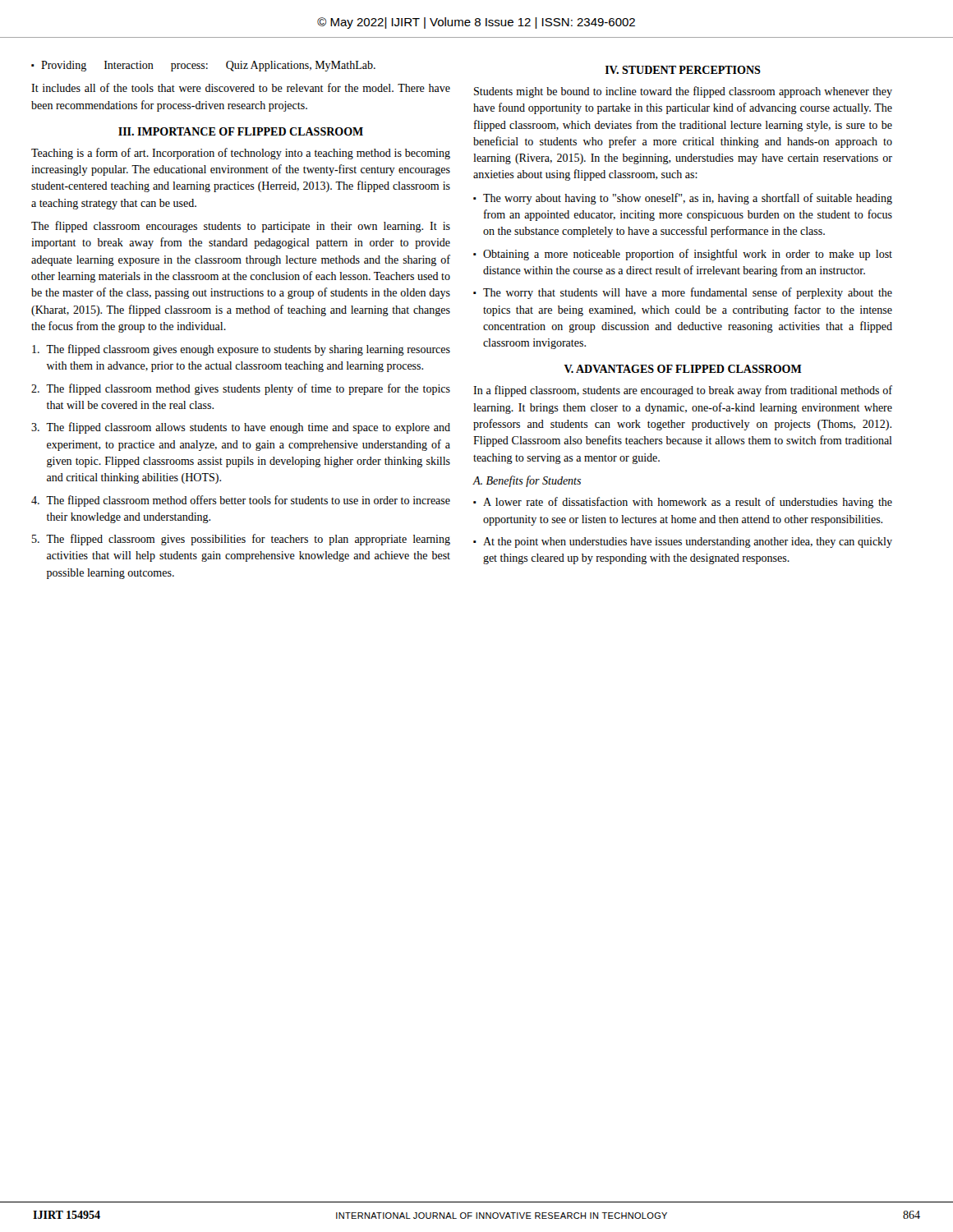Find the section header that reads "IV. STUDENT PERCEPTIONS"

point(683,70)
